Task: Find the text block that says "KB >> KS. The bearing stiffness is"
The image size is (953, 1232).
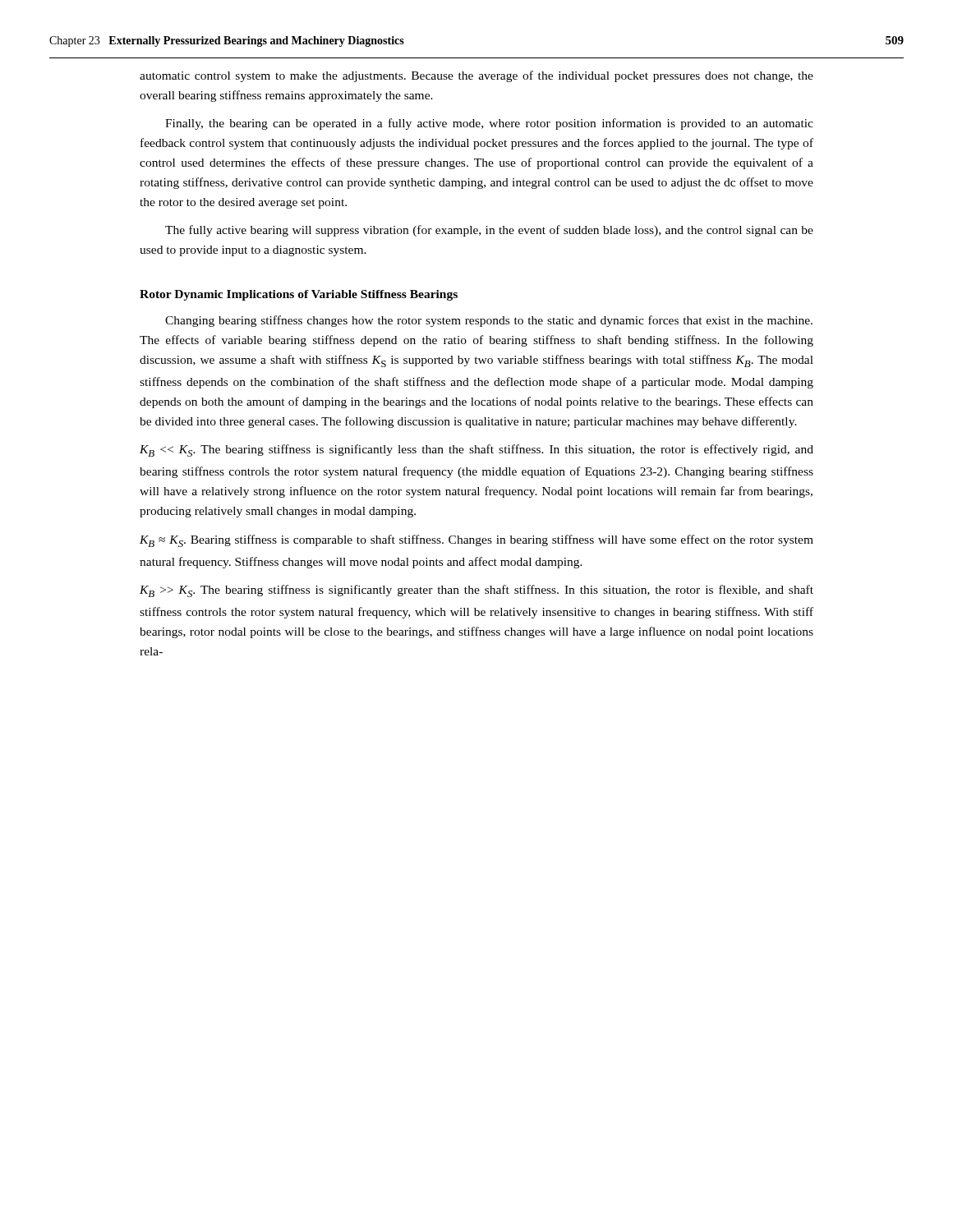Action: [476, 620]
